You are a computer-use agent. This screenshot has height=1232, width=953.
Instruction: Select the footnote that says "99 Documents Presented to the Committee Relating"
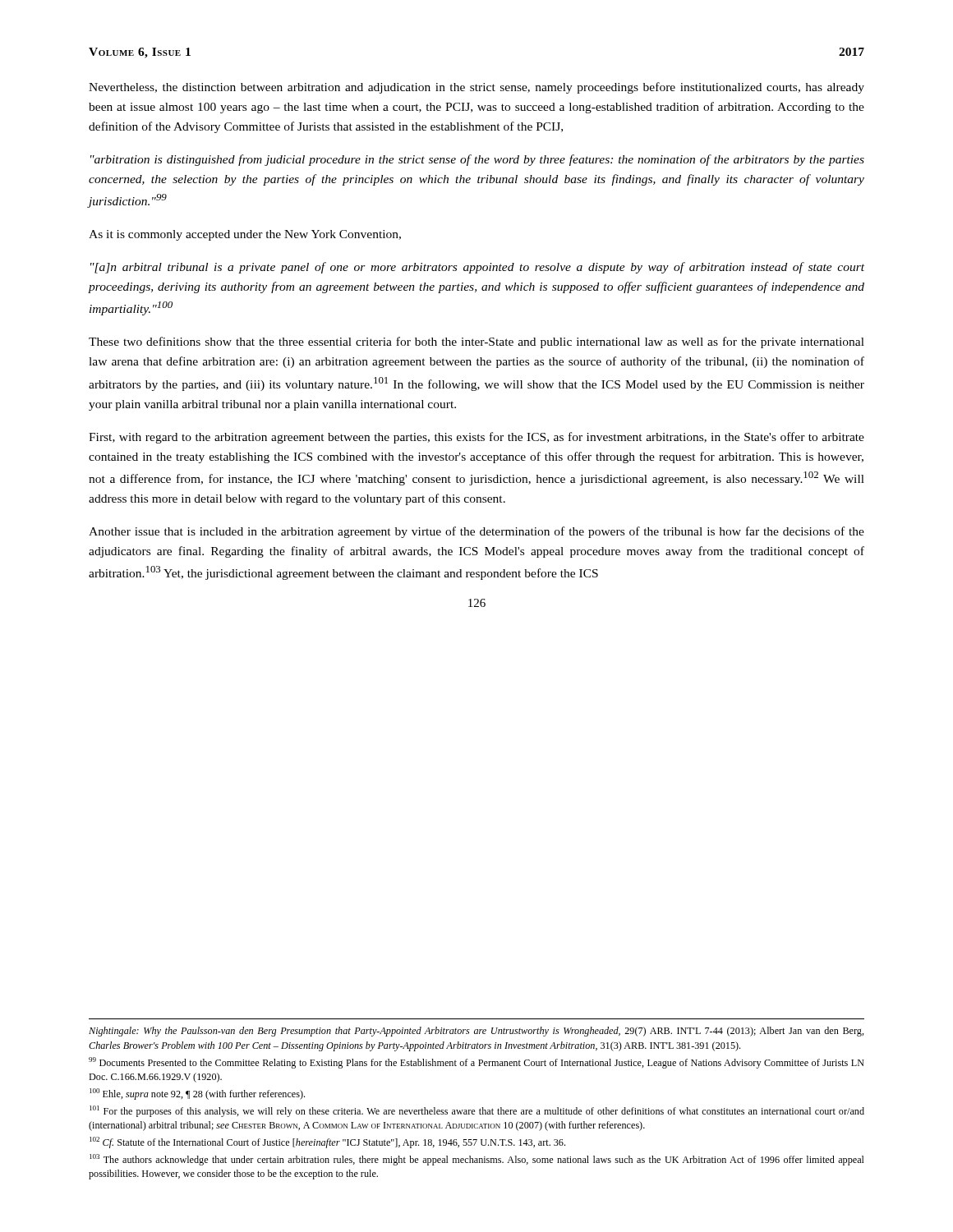[476, 1069]
